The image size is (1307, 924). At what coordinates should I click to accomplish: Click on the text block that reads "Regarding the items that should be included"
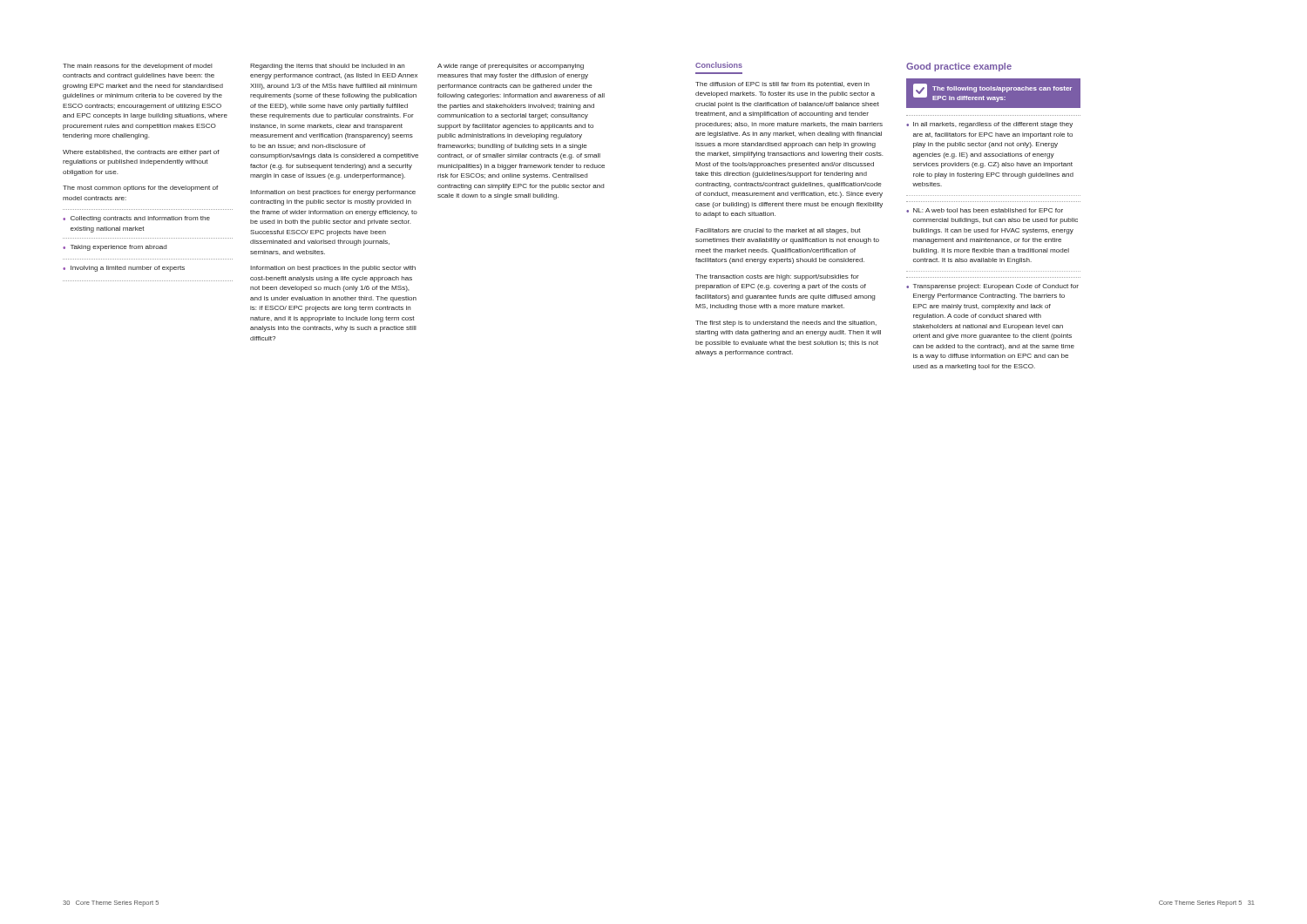[335, 121]
